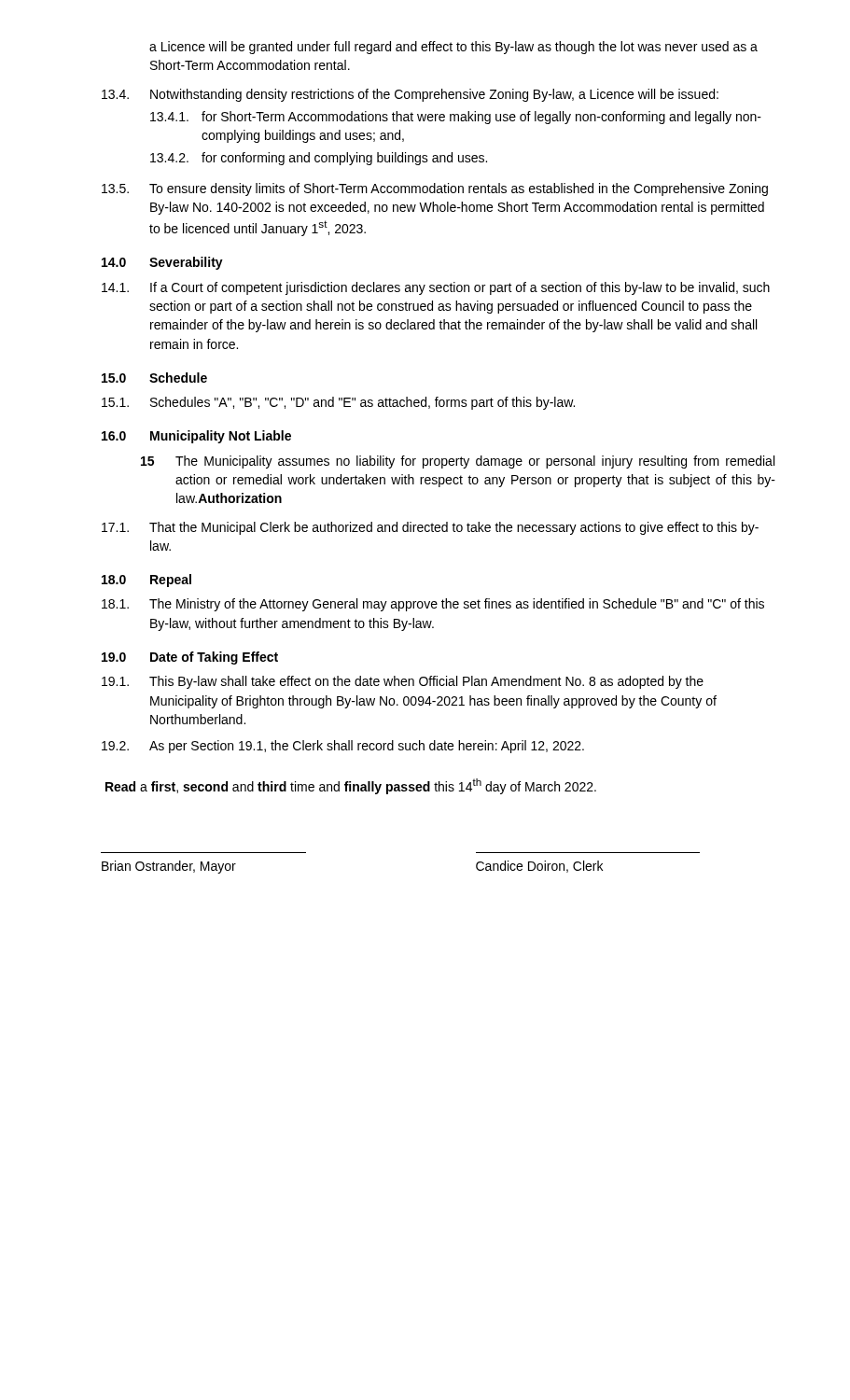The height and width of the screenshot is (1400, 850).
Task: Find the text block that reads "Brian Ostrander, Mayor Candice"
Action: [176, 867]
